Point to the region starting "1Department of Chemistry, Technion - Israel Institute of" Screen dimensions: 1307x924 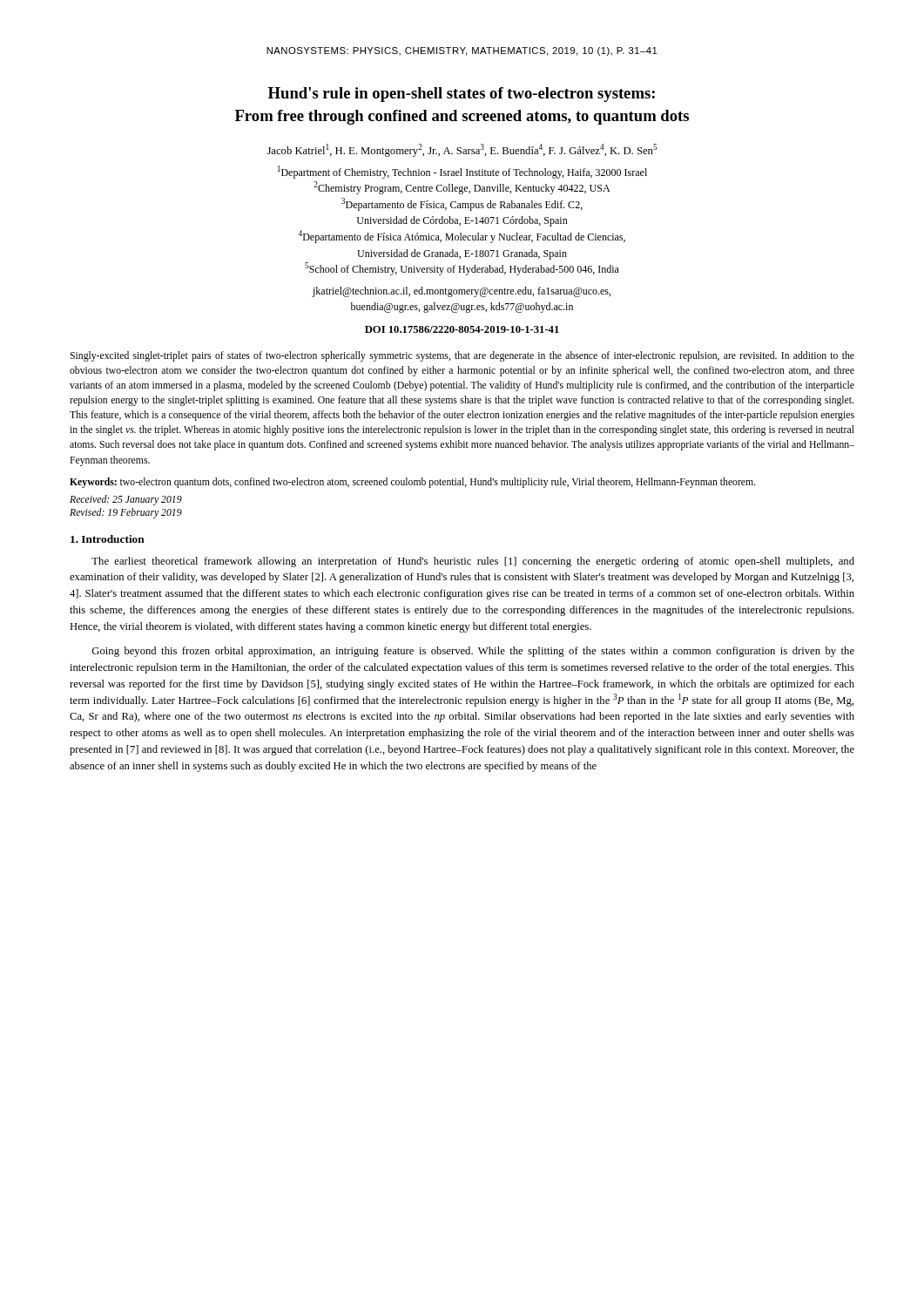coord(462,220)
